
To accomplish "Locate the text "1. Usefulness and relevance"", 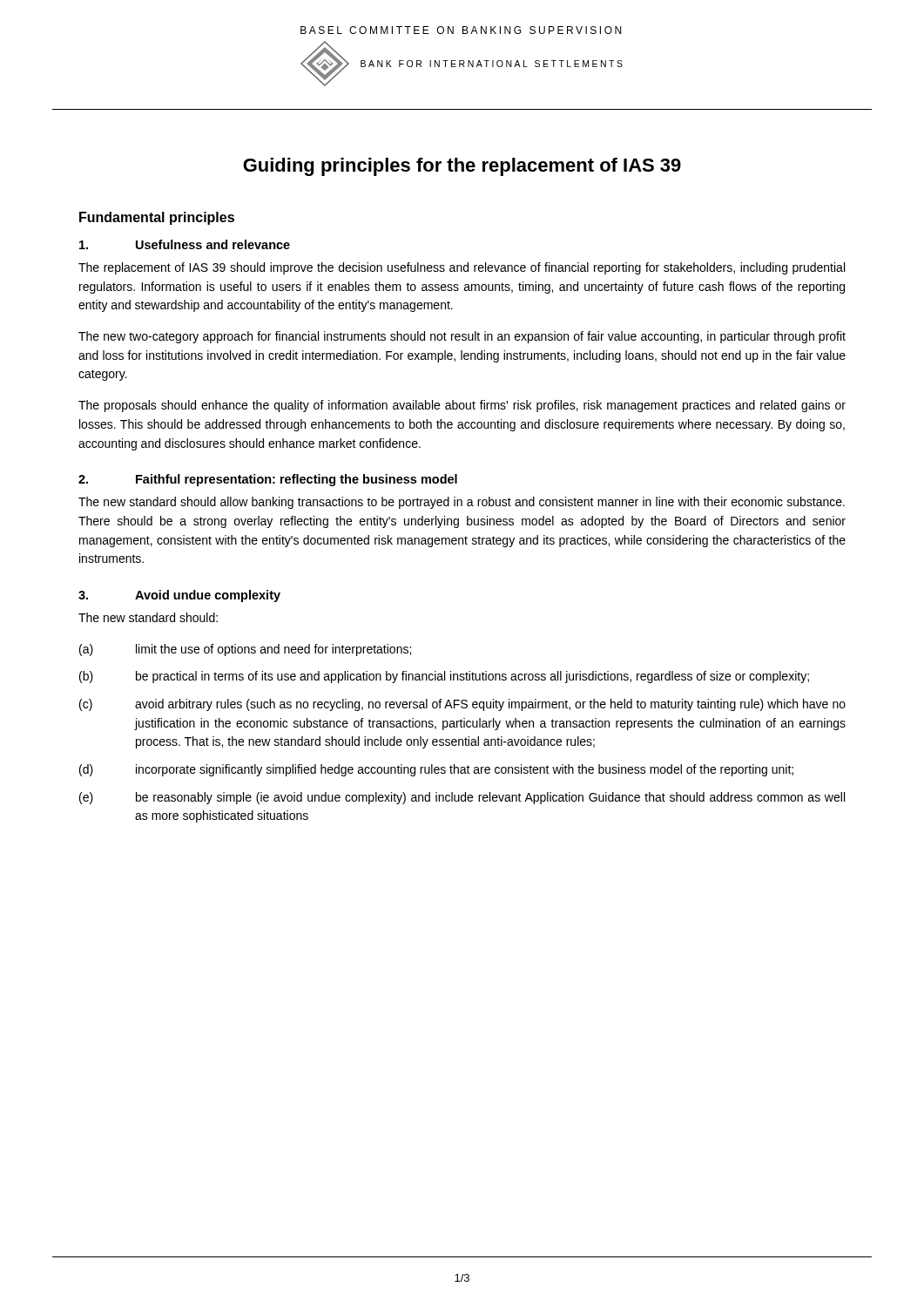I will pyautogui.click(x=185, y=244).
